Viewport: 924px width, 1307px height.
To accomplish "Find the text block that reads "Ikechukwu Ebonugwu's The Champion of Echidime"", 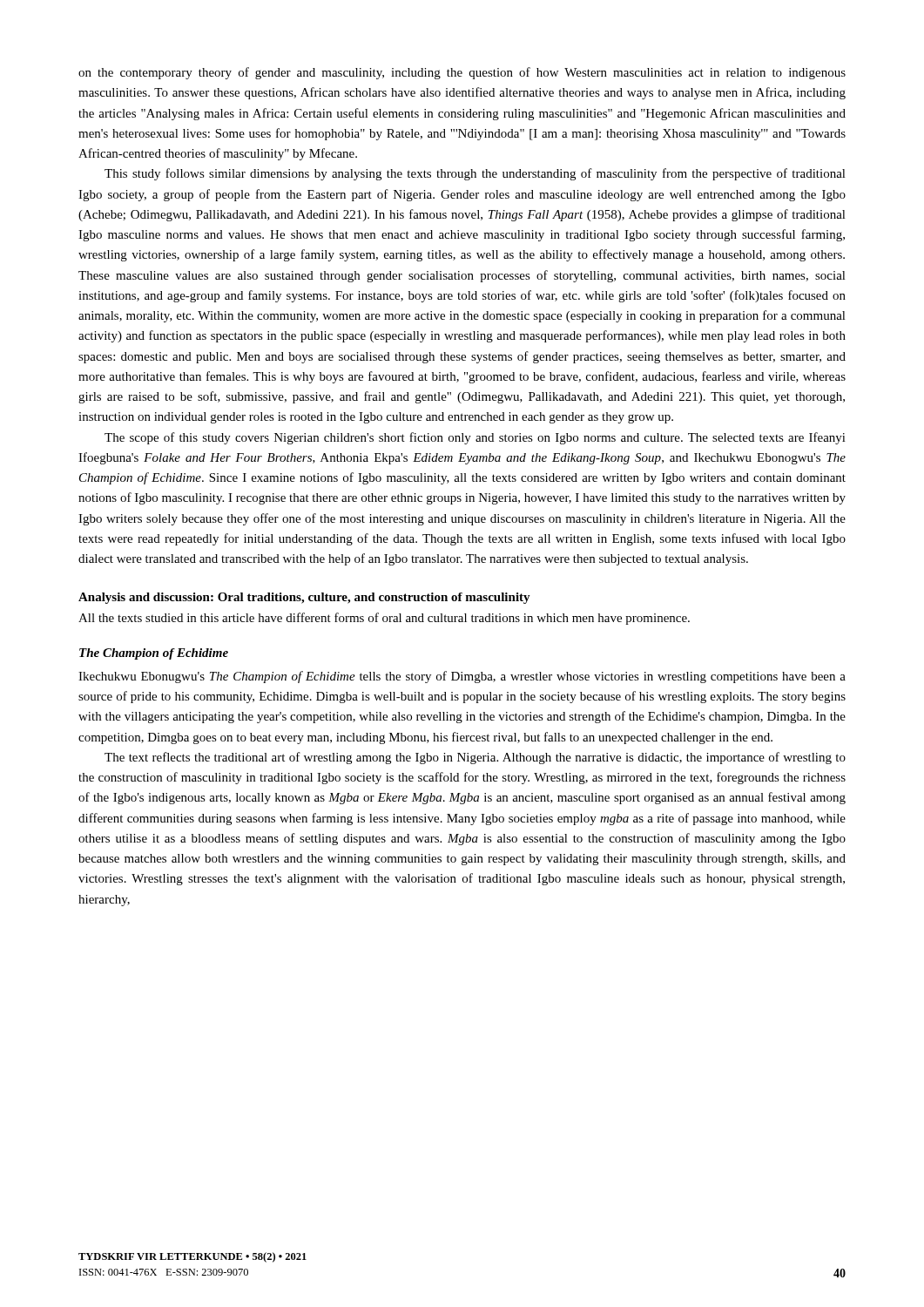I will pos(462,707).
